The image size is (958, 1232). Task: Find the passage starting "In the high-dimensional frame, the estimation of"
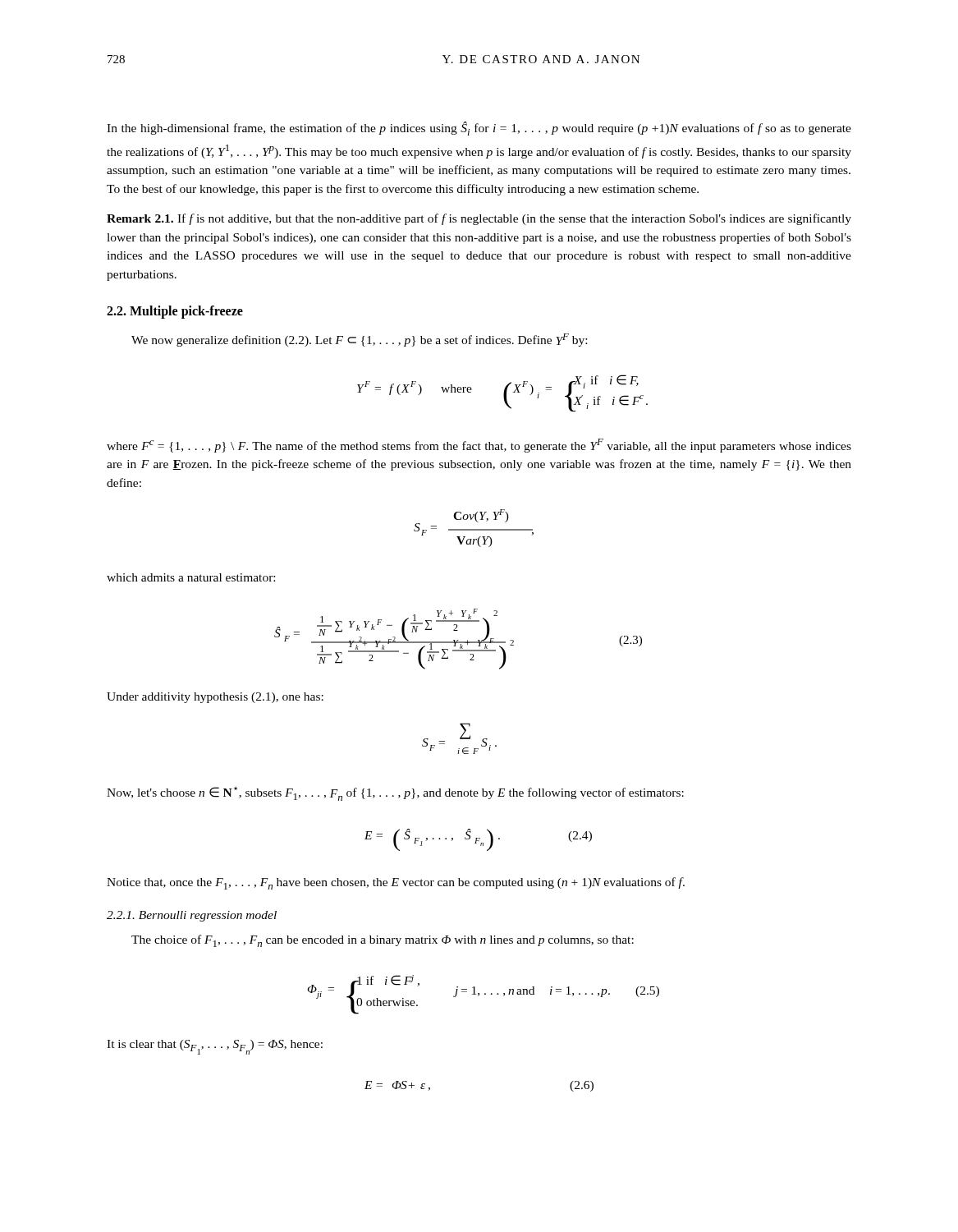[x=479, y=158]
